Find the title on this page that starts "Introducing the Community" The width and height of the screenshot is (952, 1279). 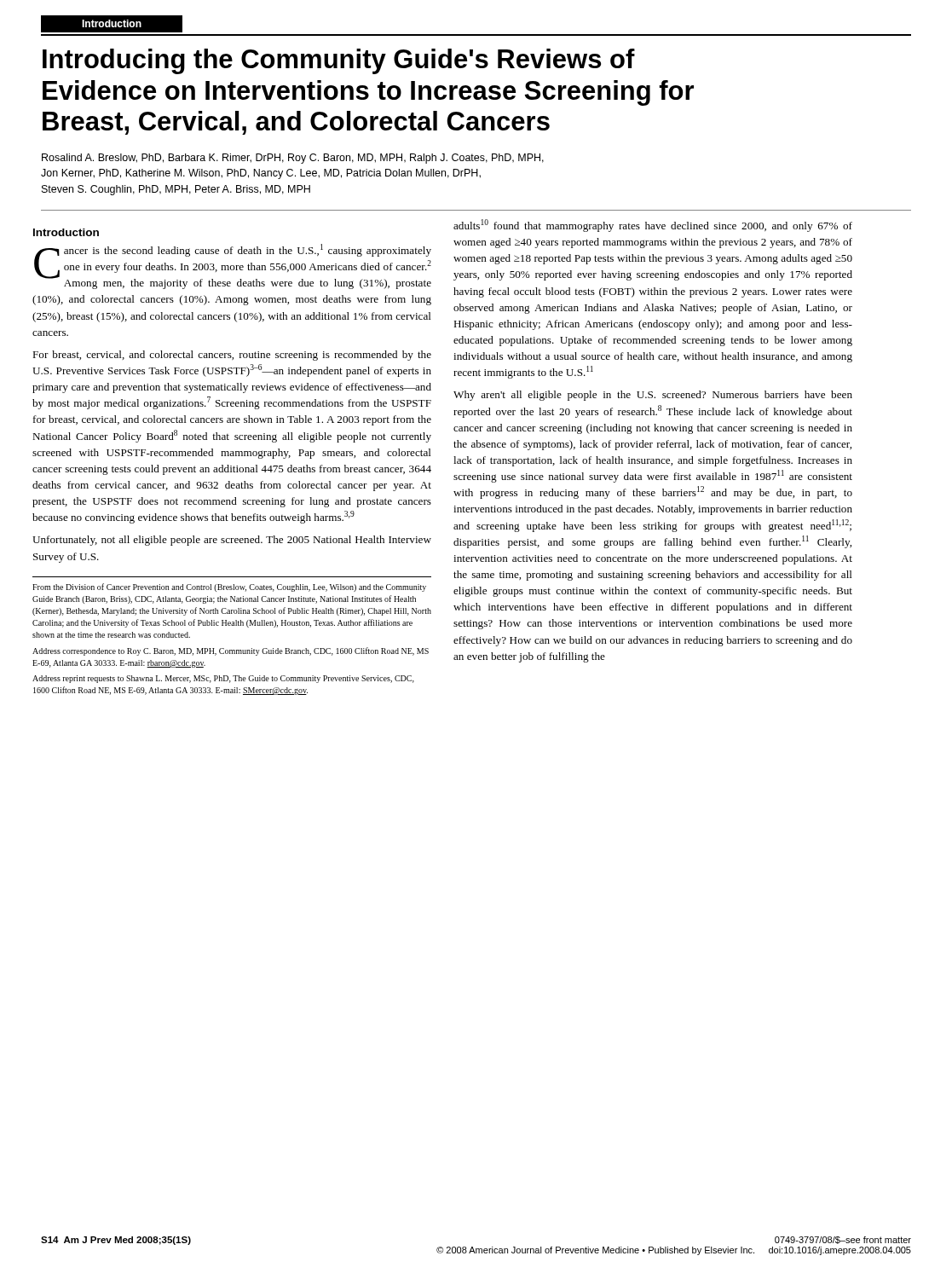tap(476, 91)
